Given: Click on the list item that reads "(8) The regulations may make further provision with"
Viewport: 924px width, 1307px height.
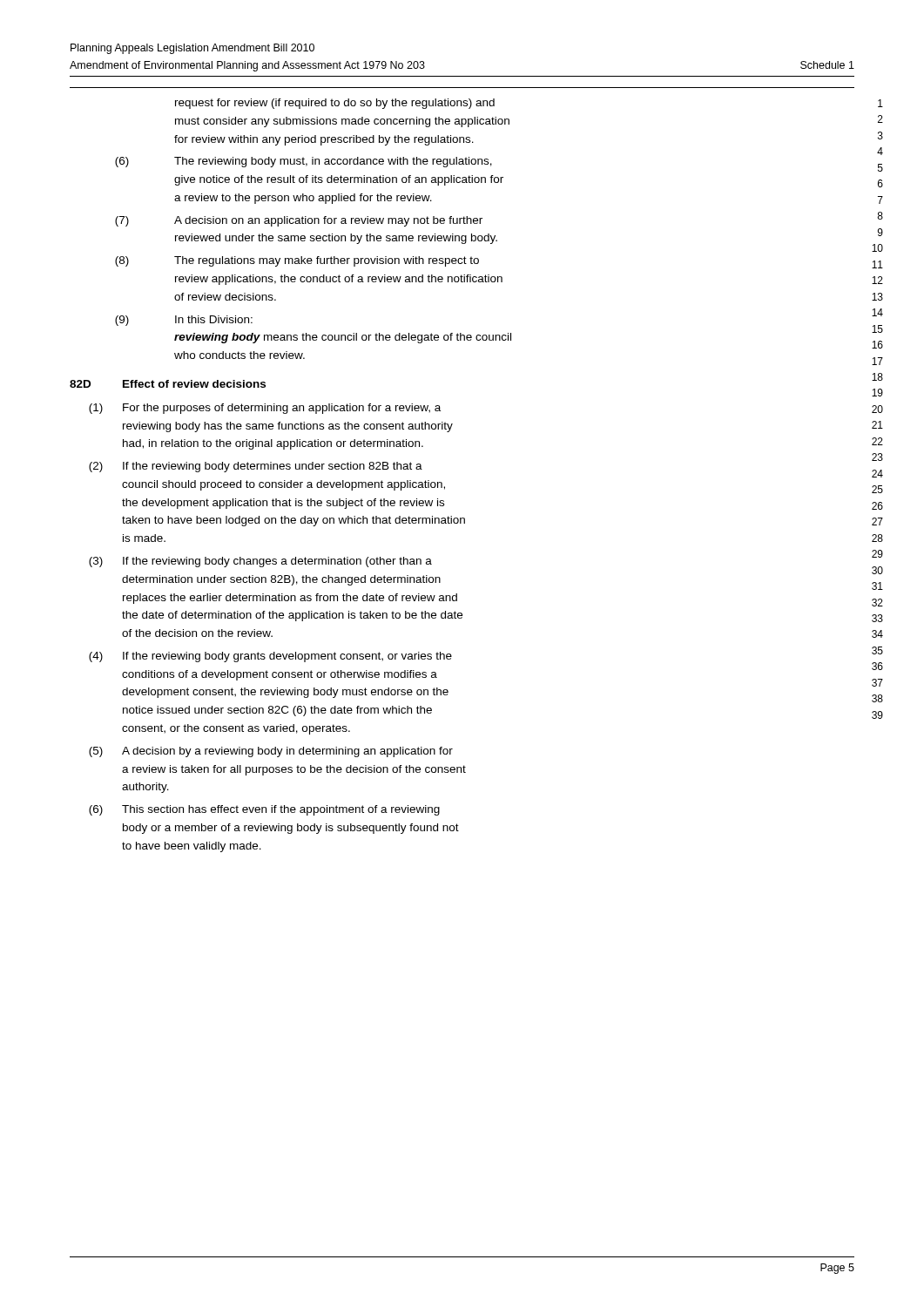Looking at the screenshot, I should tap(463, 279).
